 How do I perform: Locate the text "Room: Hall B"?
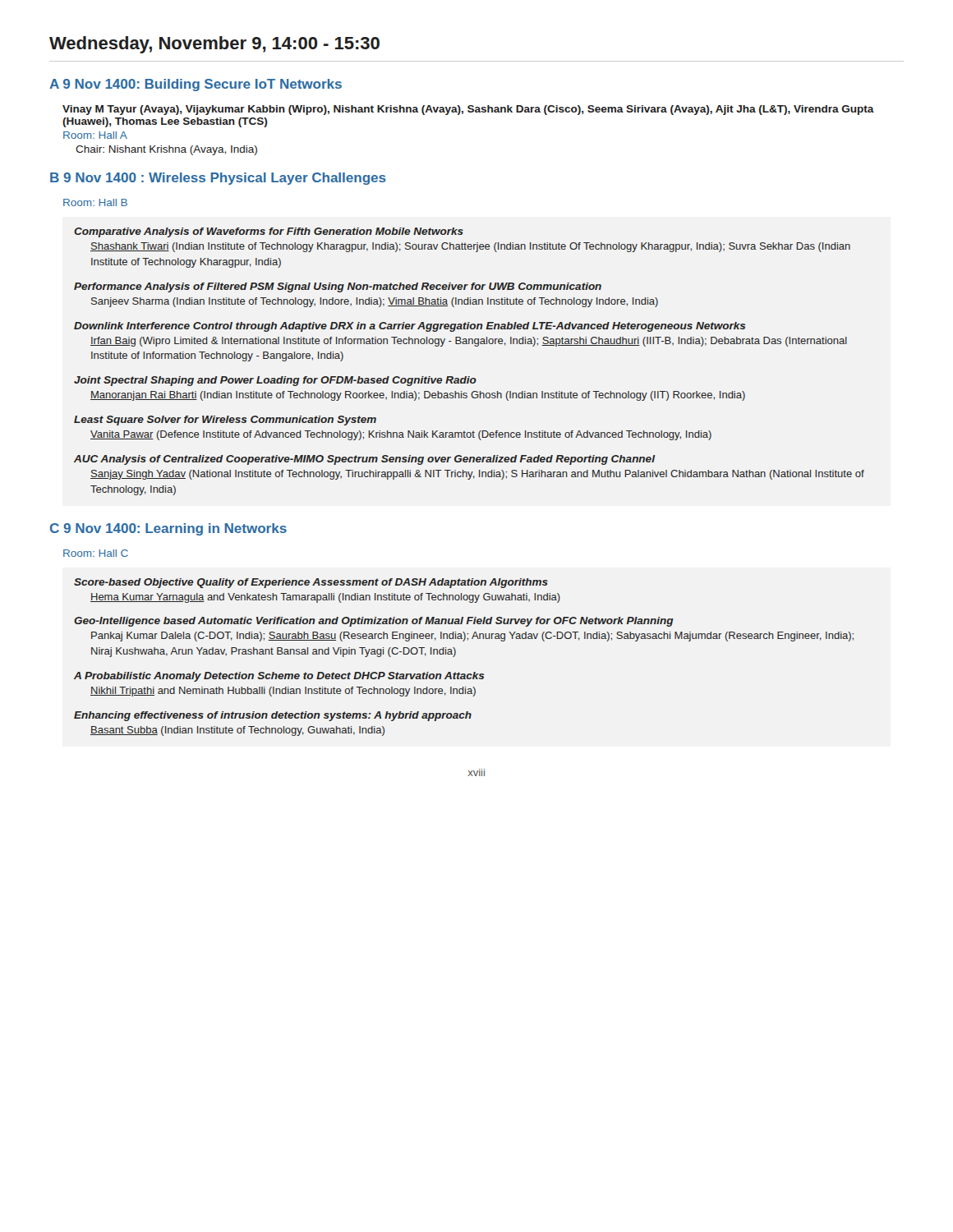click(95, 202)
